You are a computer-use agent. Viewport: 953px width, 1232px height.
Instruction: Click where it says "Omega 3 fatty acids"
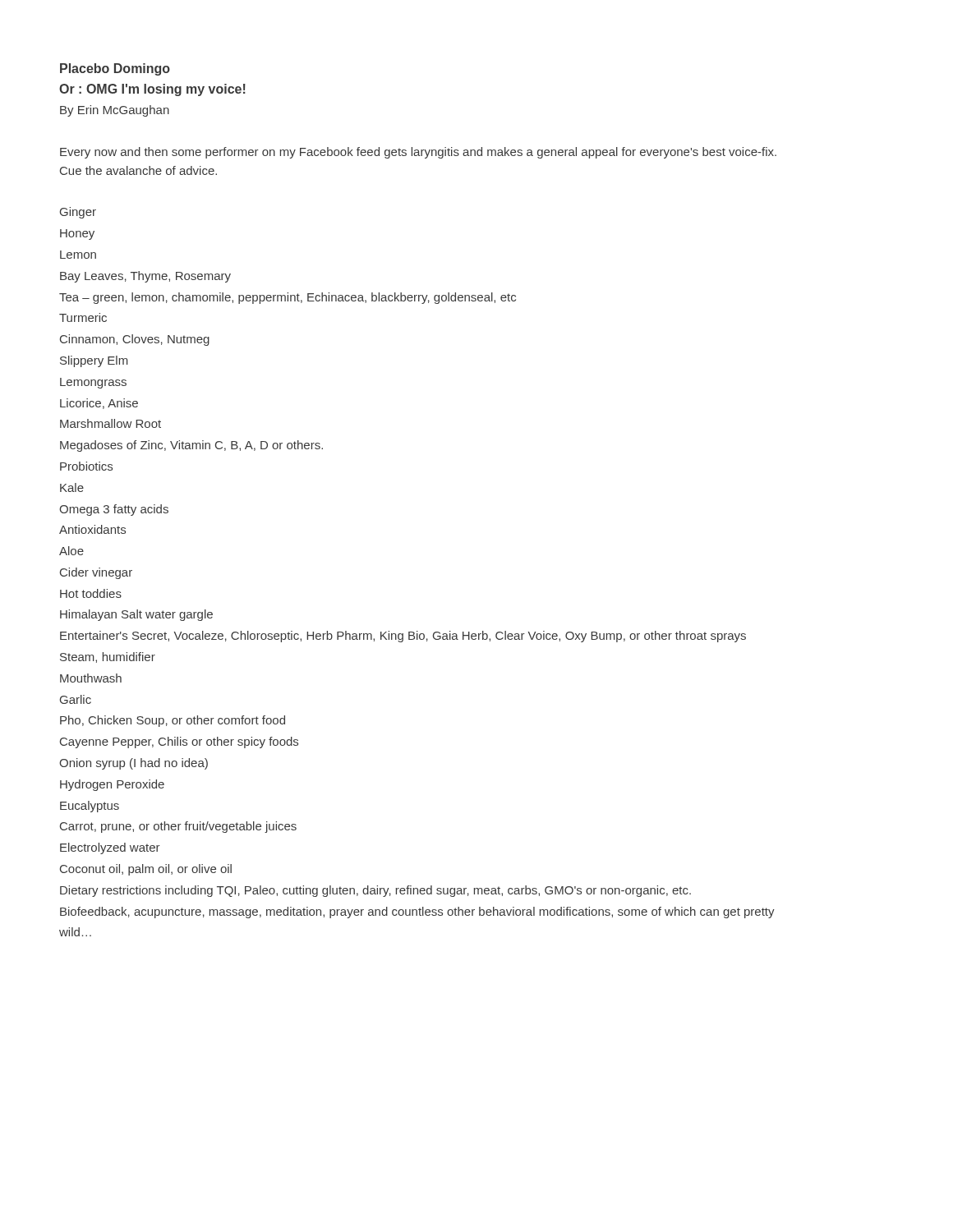114,508
